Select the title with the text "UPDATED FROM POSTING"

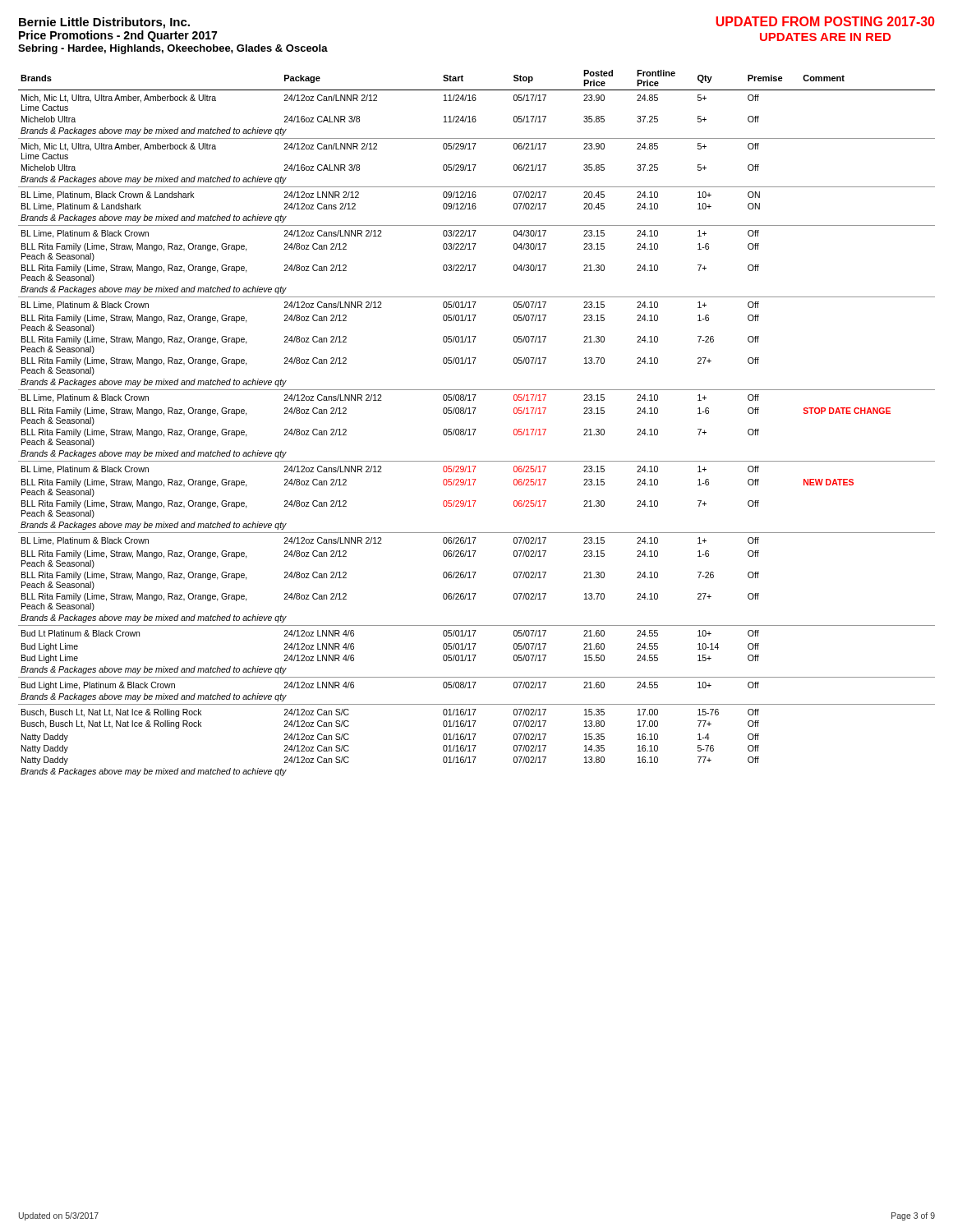(x=825, y=29)
